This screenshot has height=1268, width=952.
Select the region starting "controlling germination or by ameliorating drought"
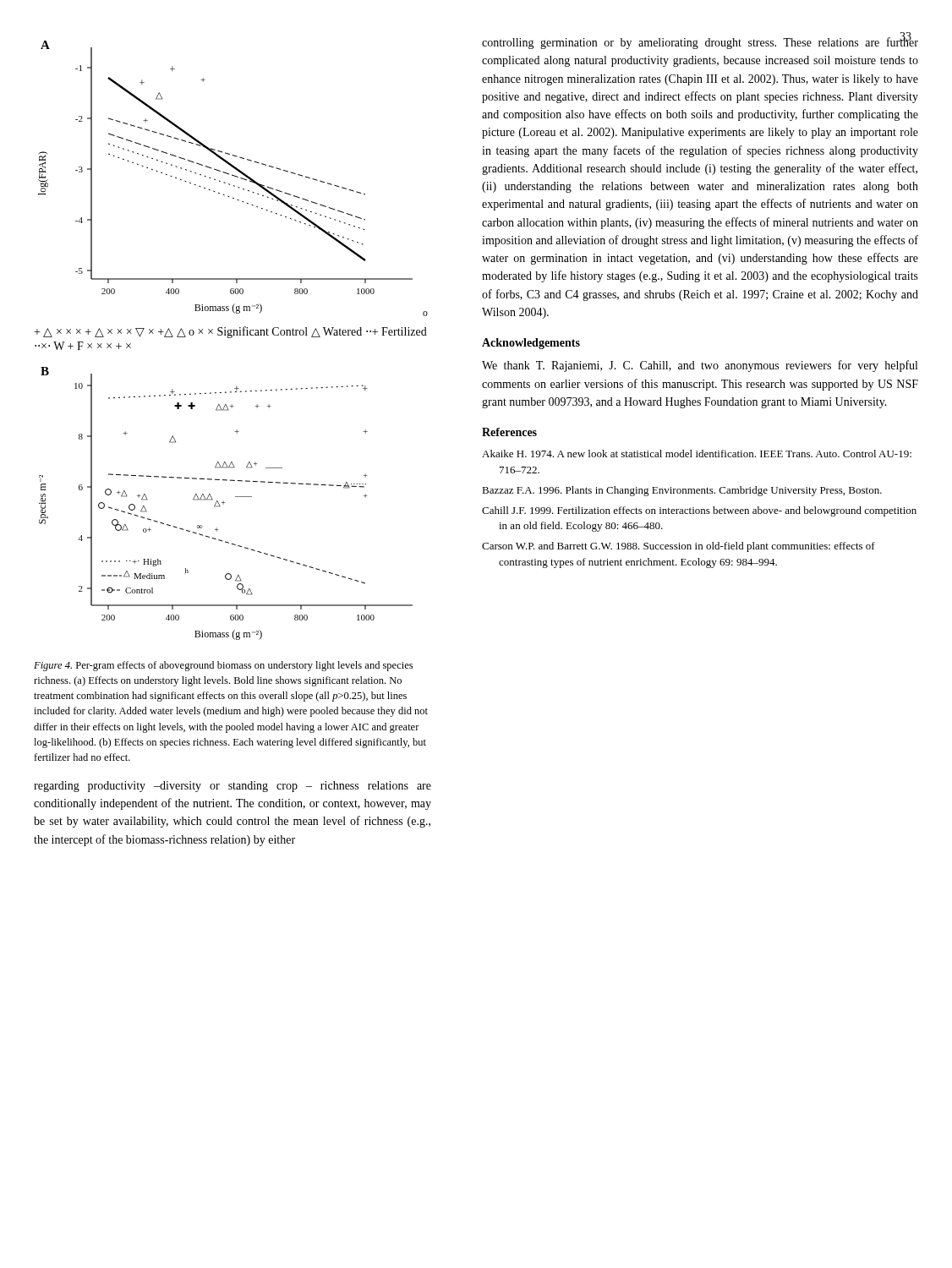pos(700,178)
